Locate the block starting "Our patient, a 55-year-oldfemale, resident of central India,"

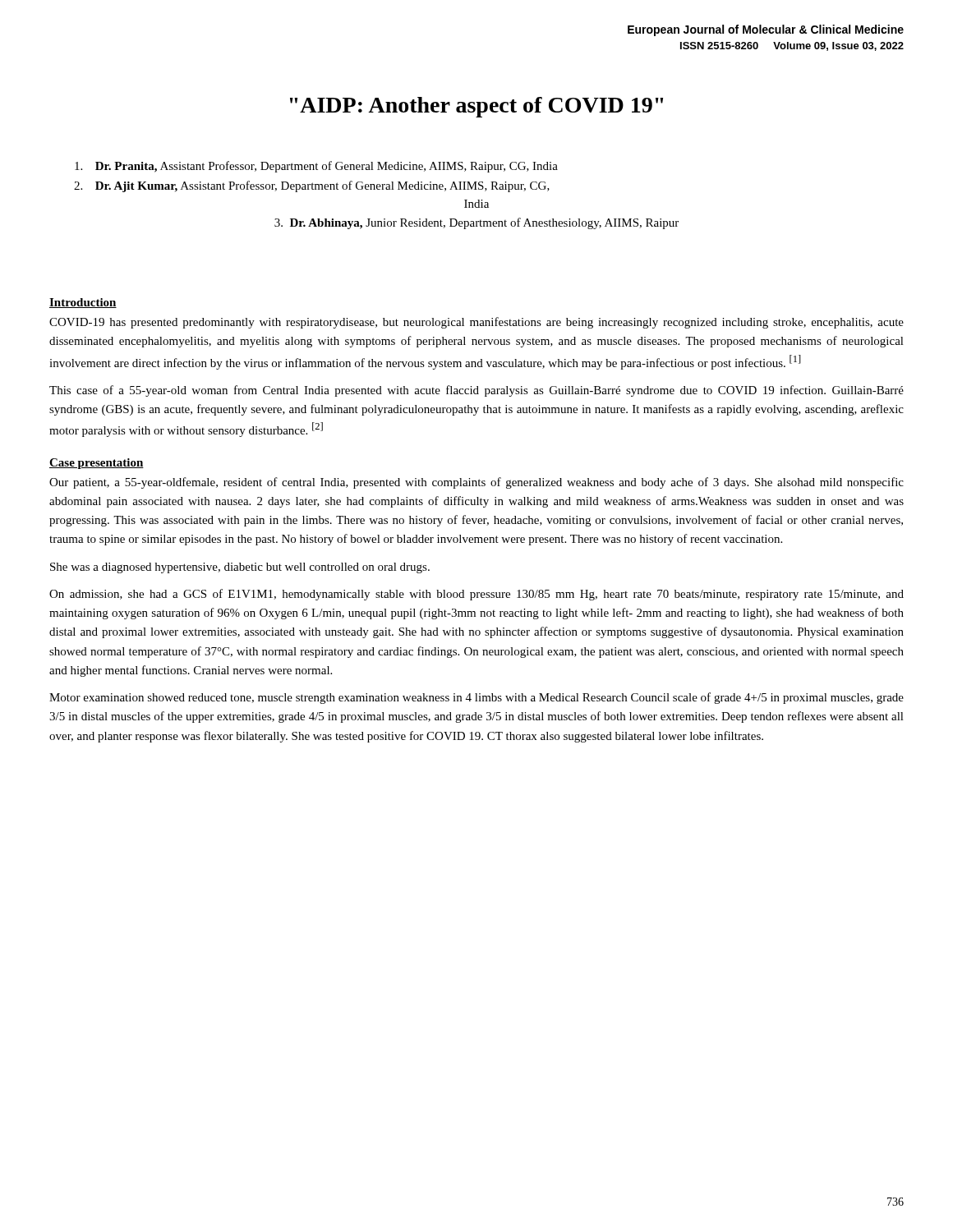click(476, 510)
